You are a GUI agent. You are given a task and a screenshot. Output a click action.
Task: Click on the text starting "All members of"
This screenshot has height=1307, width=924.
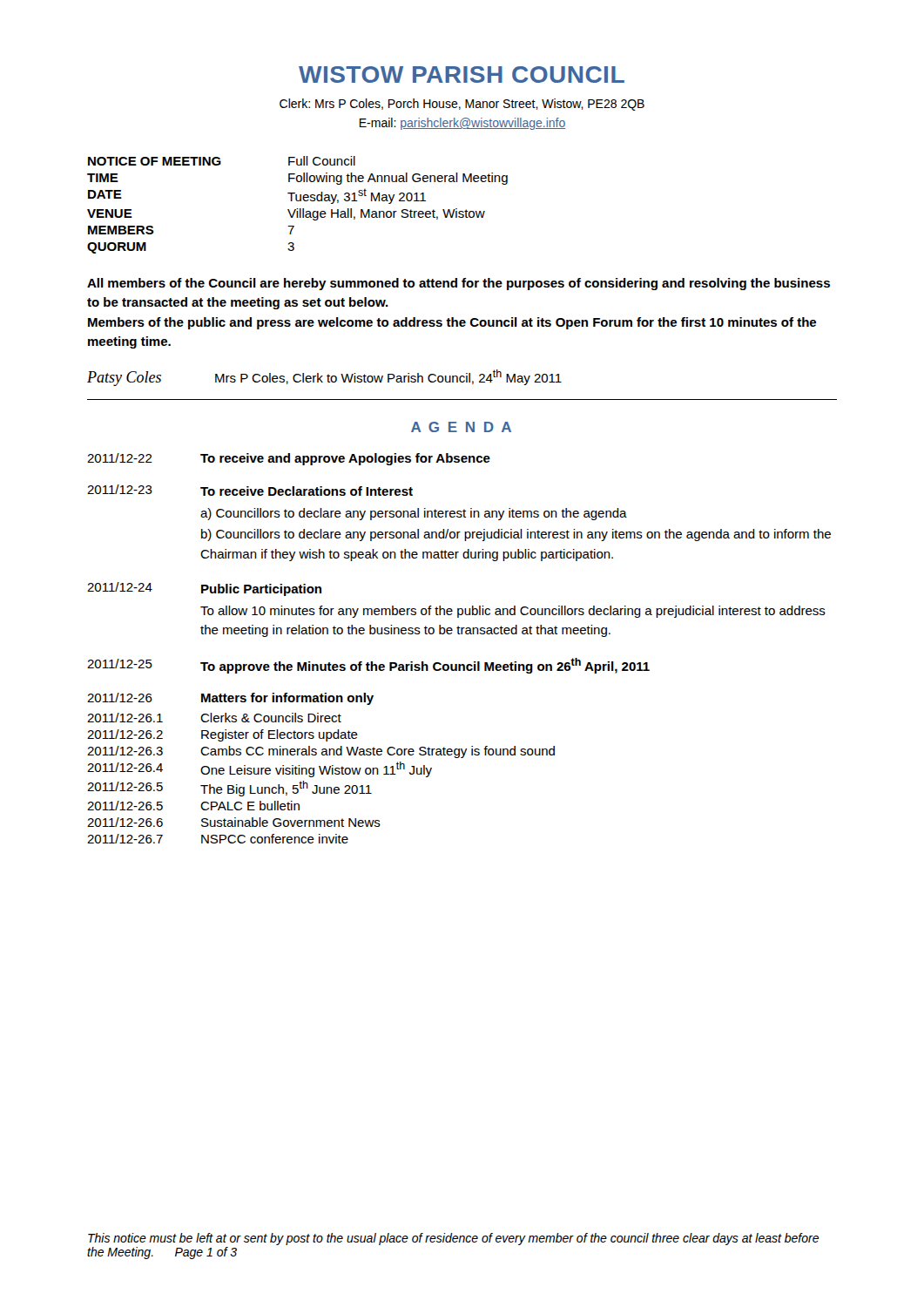point(459,312)
